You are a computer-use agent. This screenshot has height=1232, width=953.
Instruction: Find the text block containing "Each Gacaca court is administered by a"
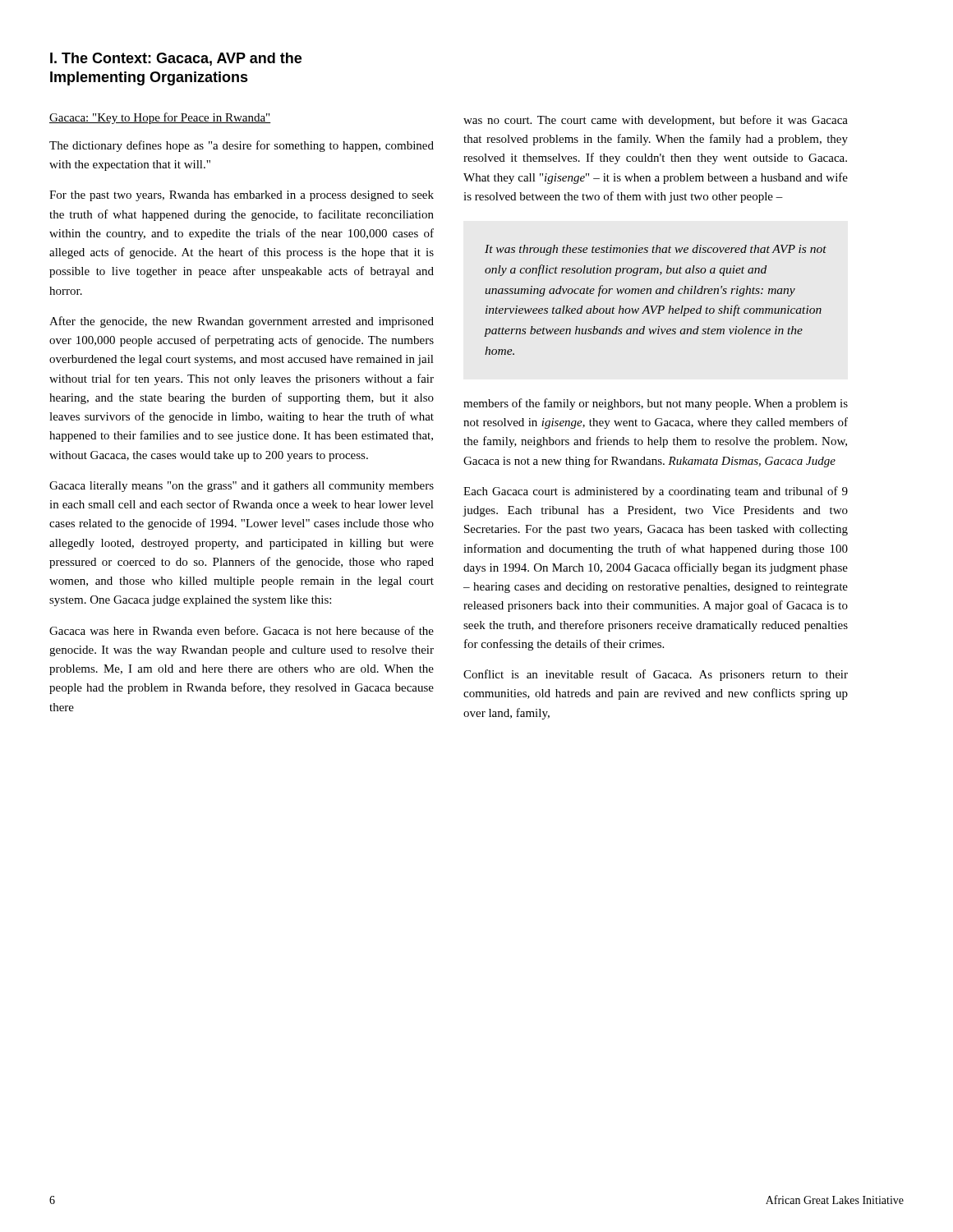pos(656,567)
